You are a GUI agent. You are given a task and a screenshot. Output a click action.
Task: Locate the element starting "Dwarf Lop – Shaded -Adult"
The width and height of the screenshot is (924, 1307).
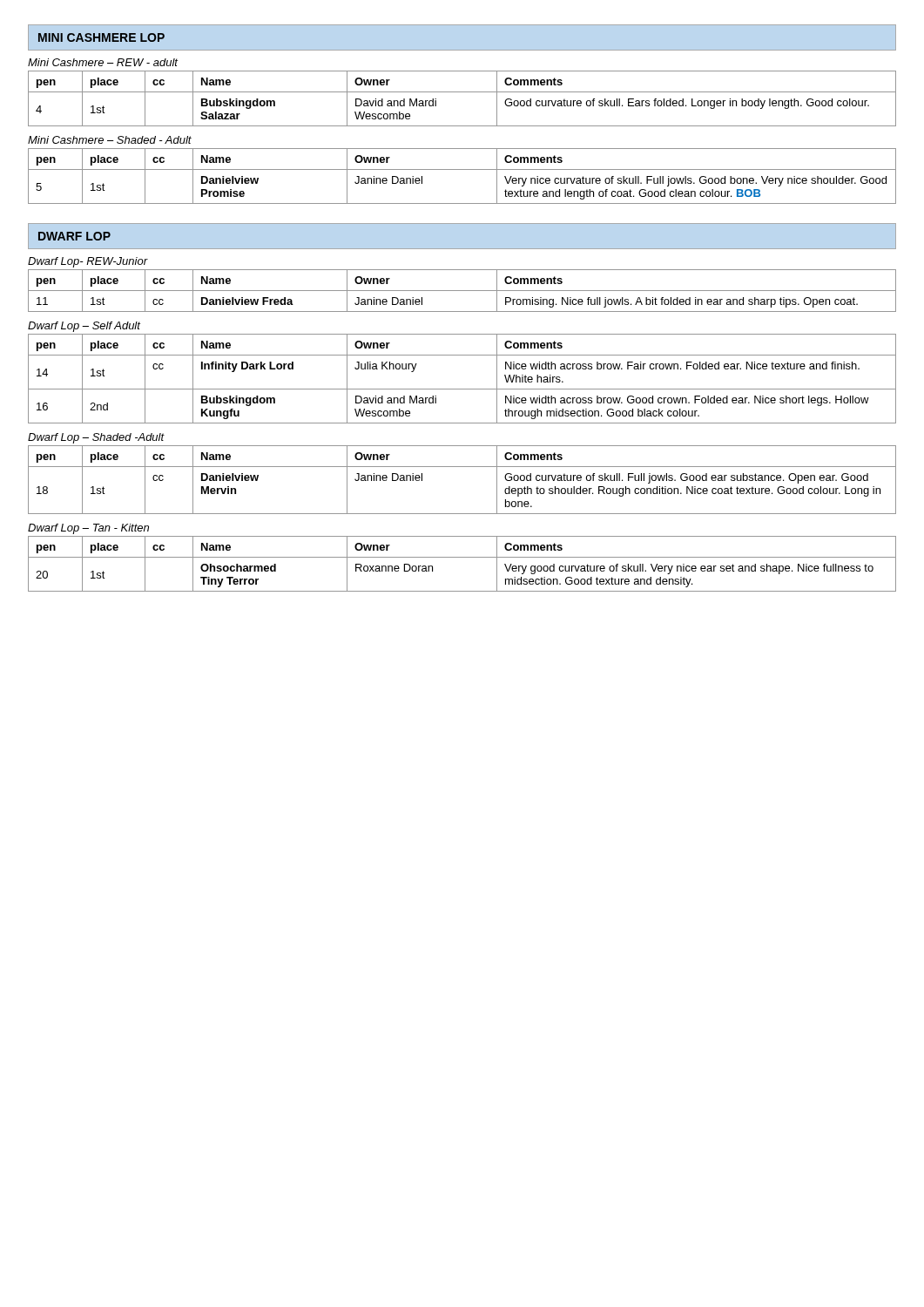pos(96,437)
